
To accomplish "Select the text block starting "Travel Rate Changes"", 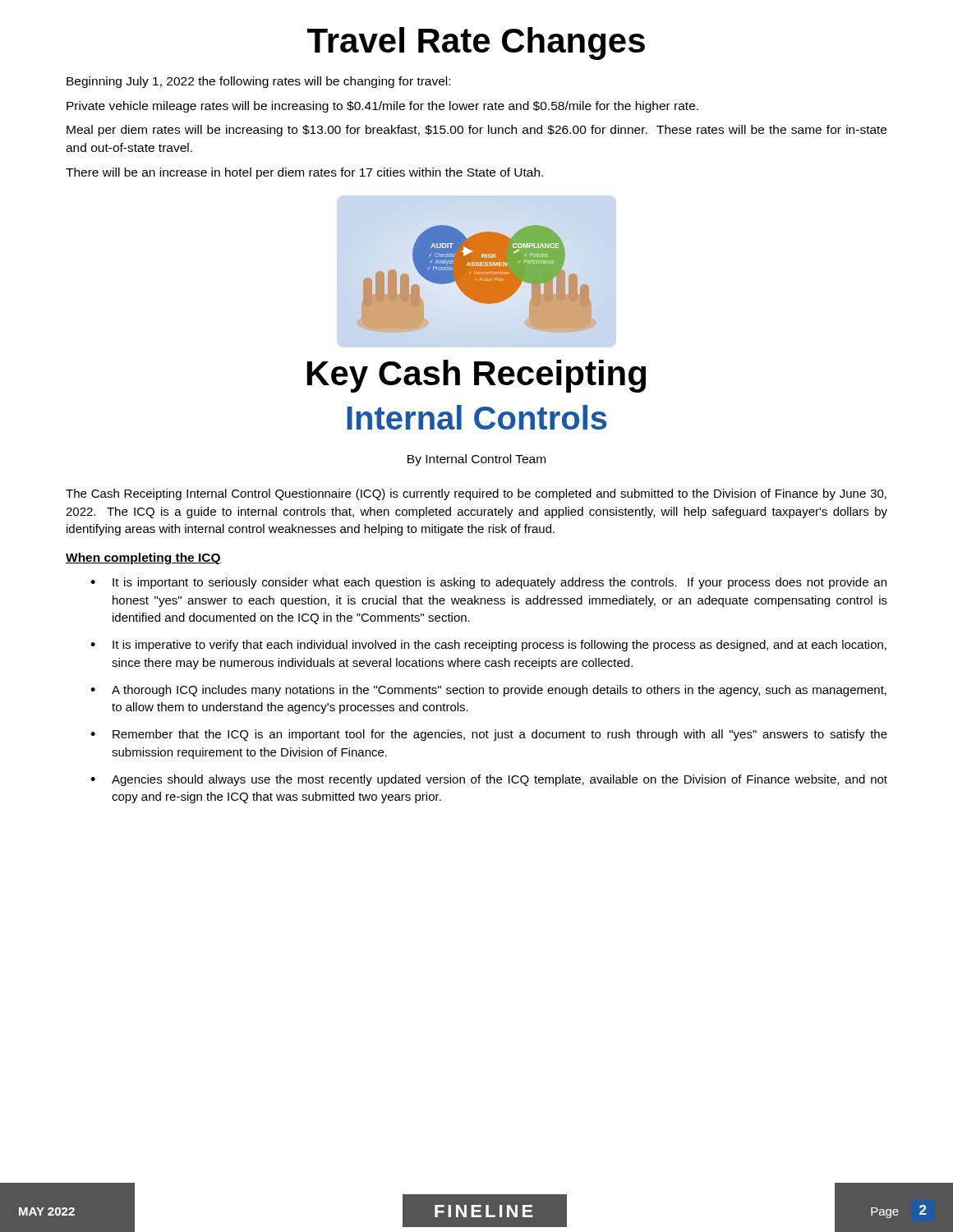I will (x=476, y=41).
